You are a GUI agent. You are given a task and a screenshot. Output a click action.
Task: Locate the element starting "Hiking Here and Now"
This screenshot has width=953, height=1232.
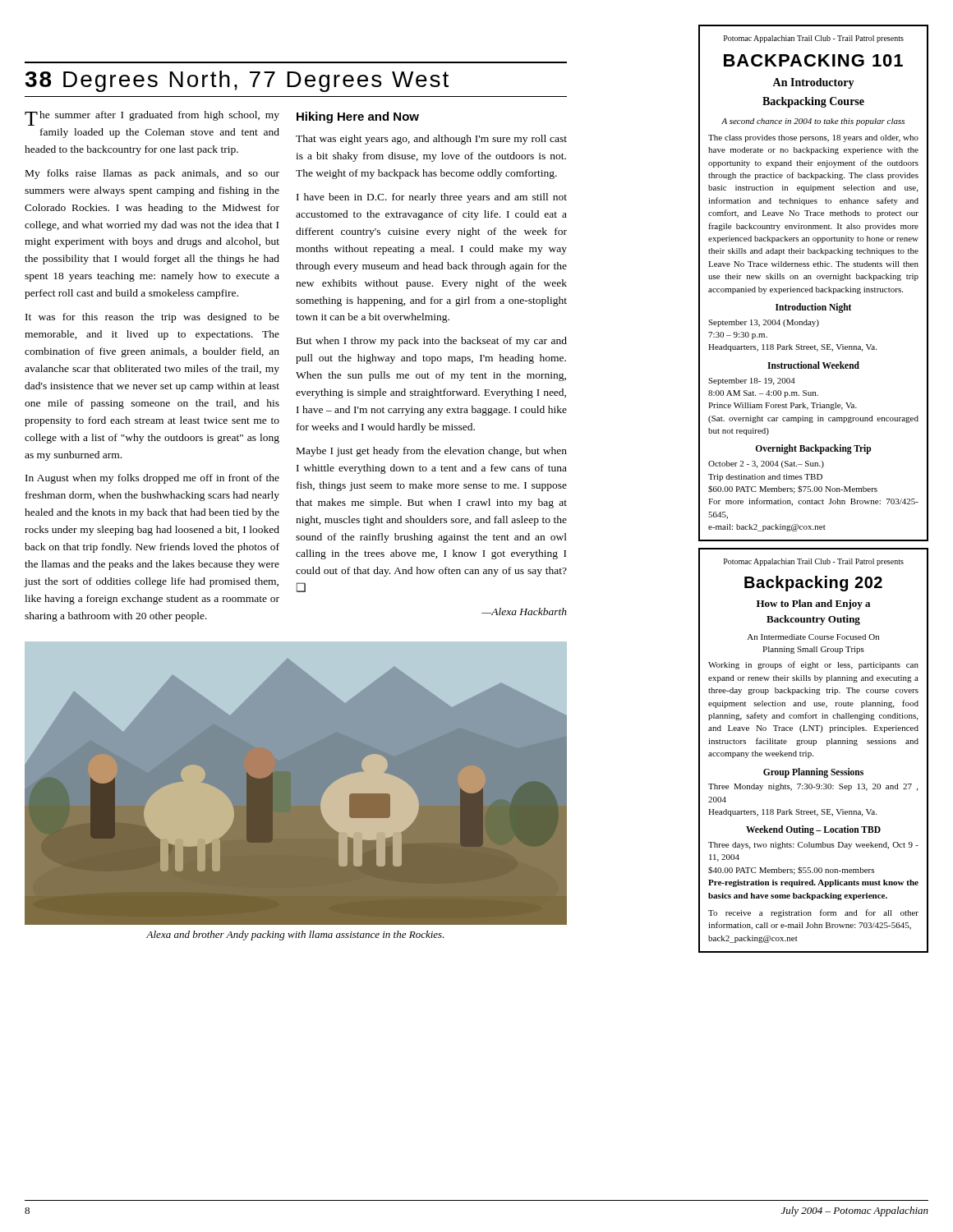tap(358, 117)
